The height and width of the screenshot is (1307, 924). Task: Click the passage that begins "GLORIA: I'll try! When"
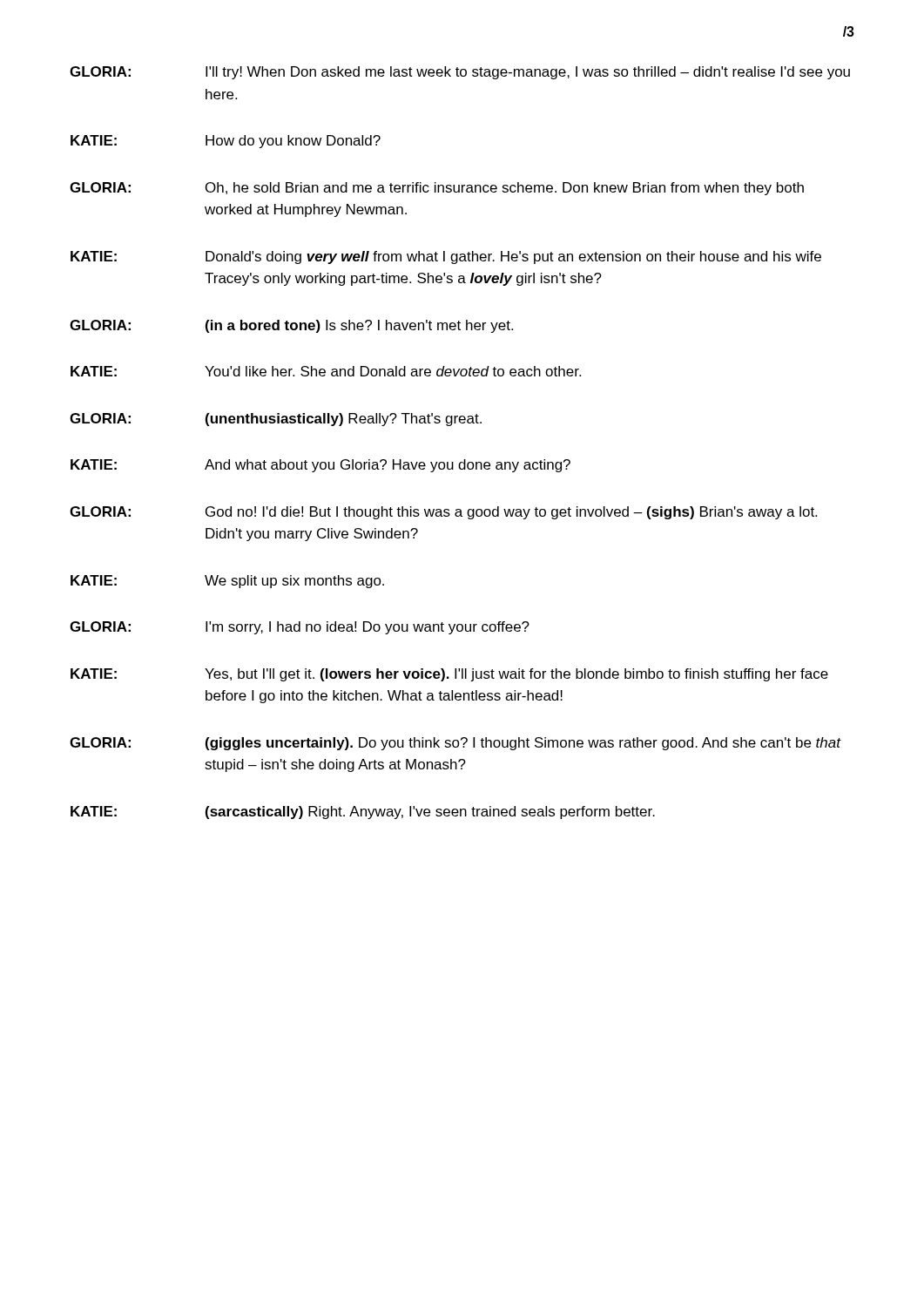(462, 83)
